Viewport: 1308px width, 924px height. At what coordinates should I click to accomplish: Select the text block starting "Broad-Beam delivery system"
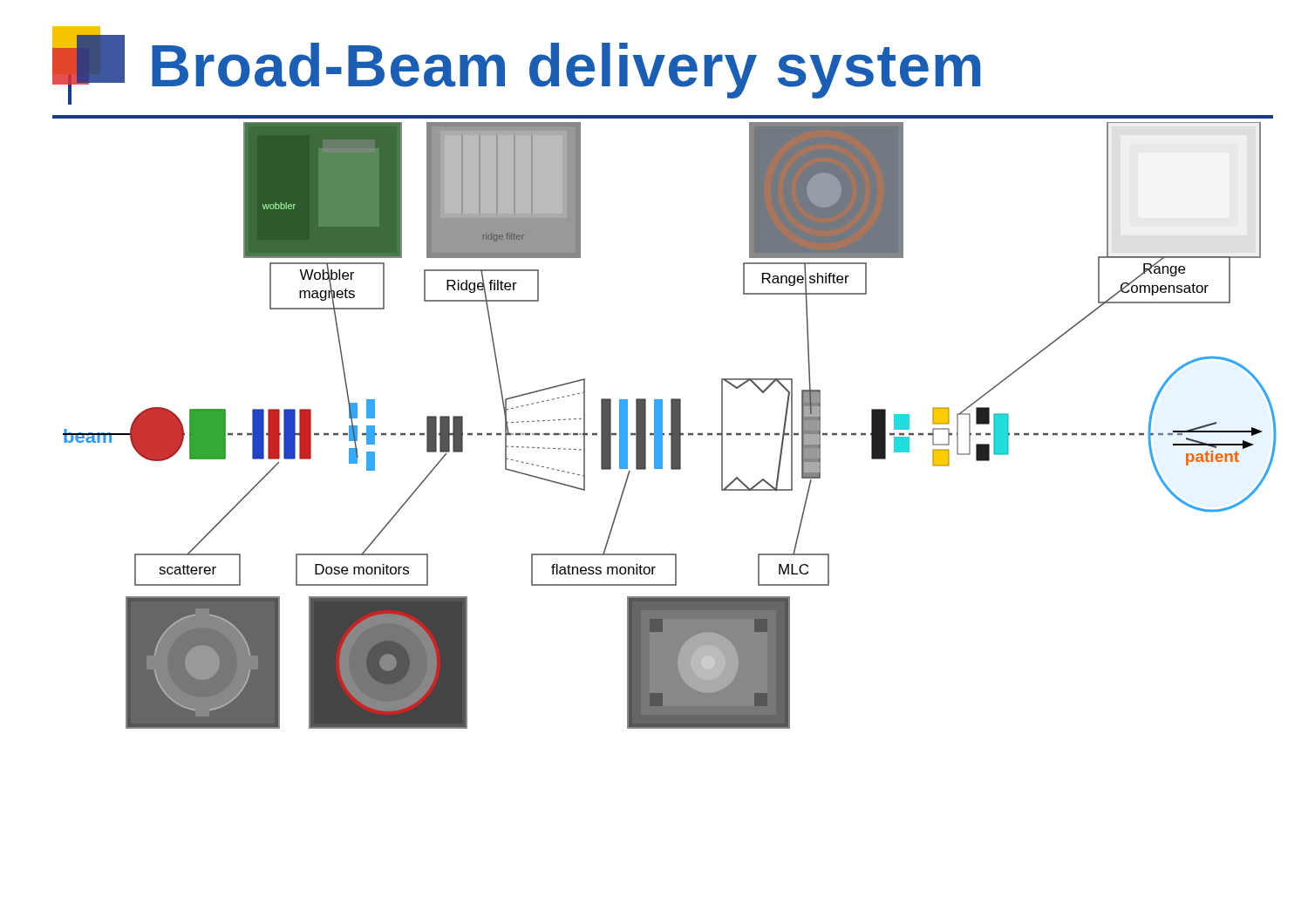519,65
